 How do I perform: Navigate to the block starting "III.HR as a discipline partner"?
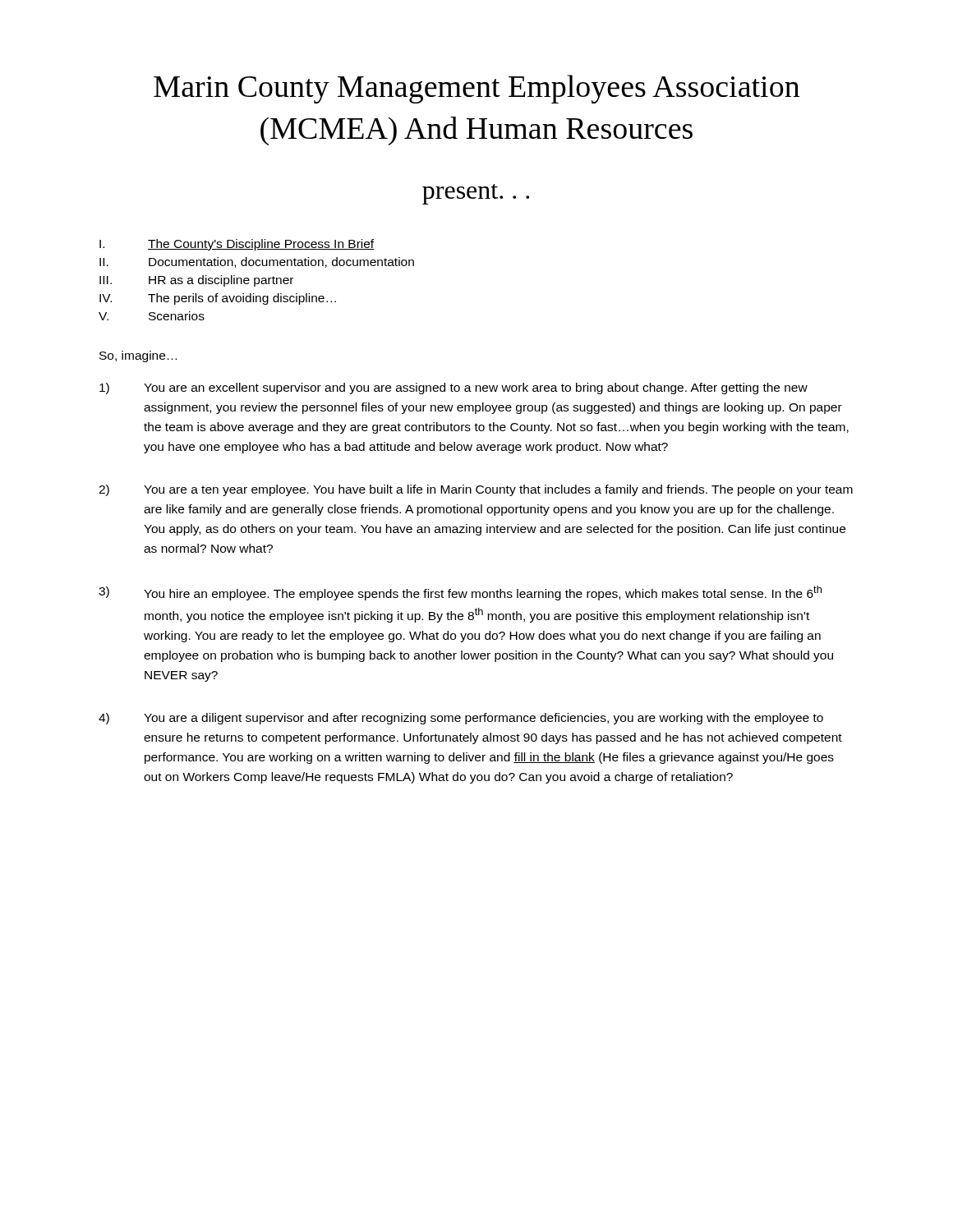(196, 281)
